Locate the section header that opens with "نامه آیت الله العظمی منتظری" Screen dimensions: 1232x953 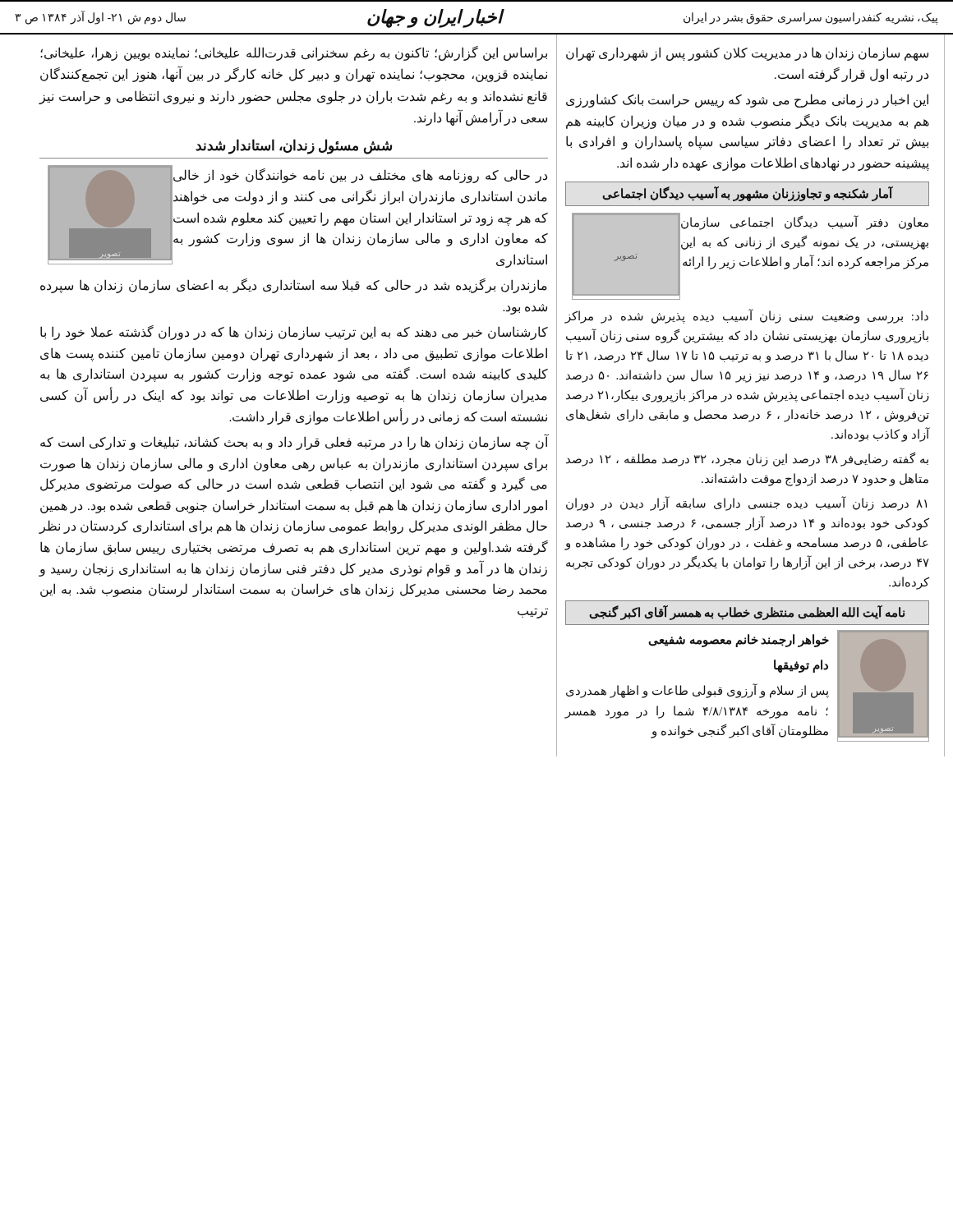747,613
